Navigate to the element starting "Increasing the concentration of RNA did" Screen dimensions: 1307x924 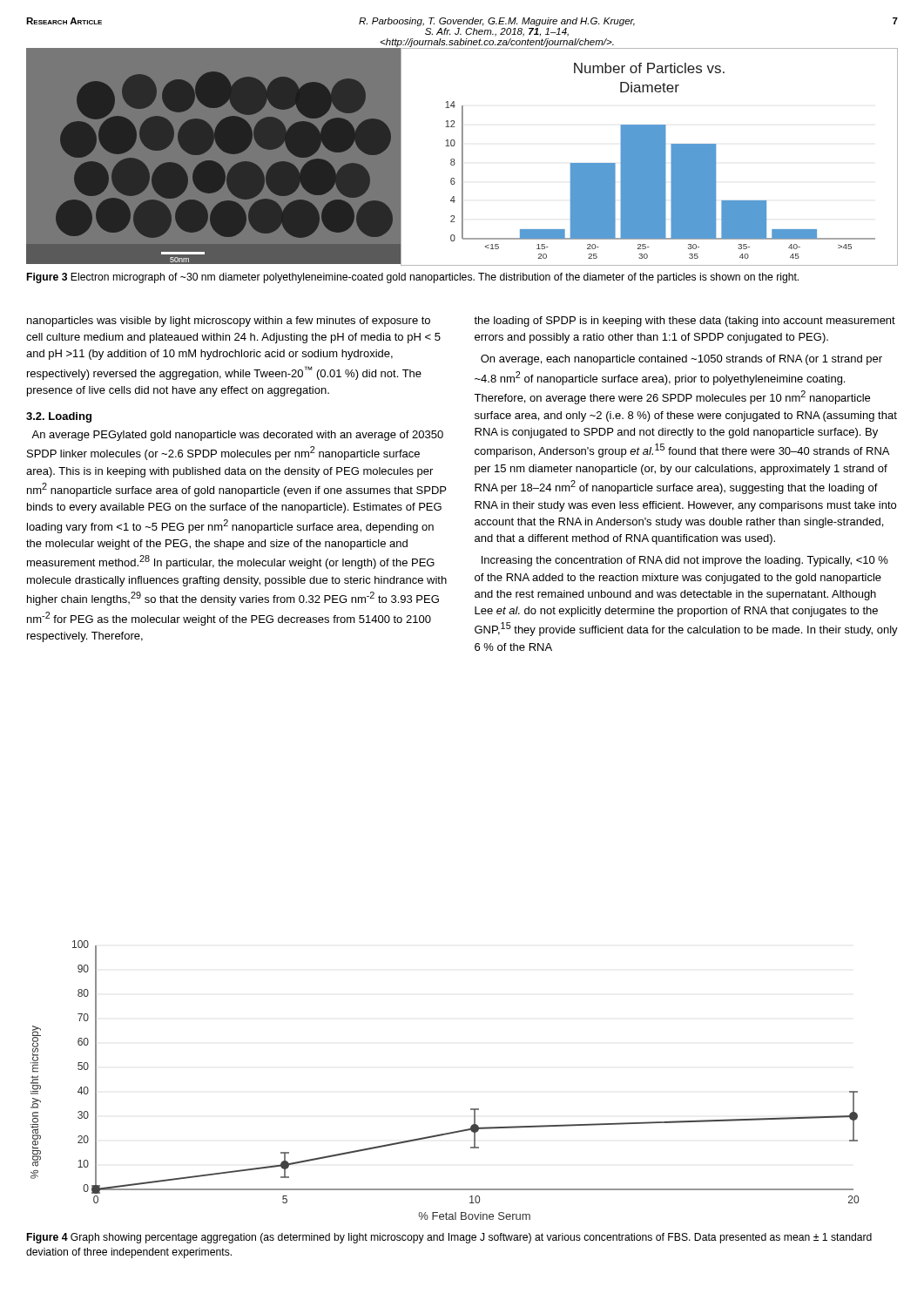[x=686, y=604]
